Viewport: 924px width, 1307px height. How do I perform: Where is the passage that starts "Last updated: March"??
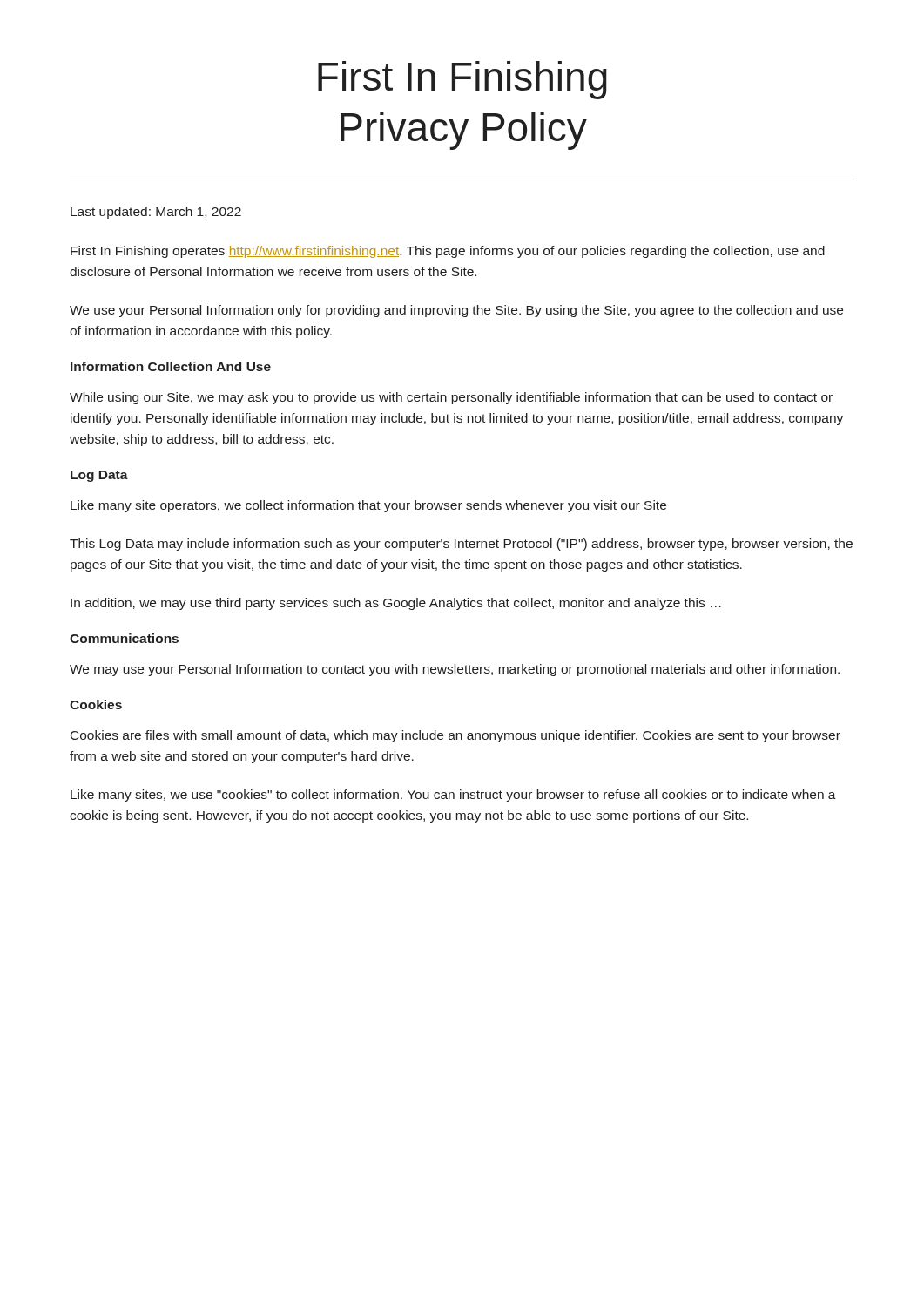[x=156, y=211]
